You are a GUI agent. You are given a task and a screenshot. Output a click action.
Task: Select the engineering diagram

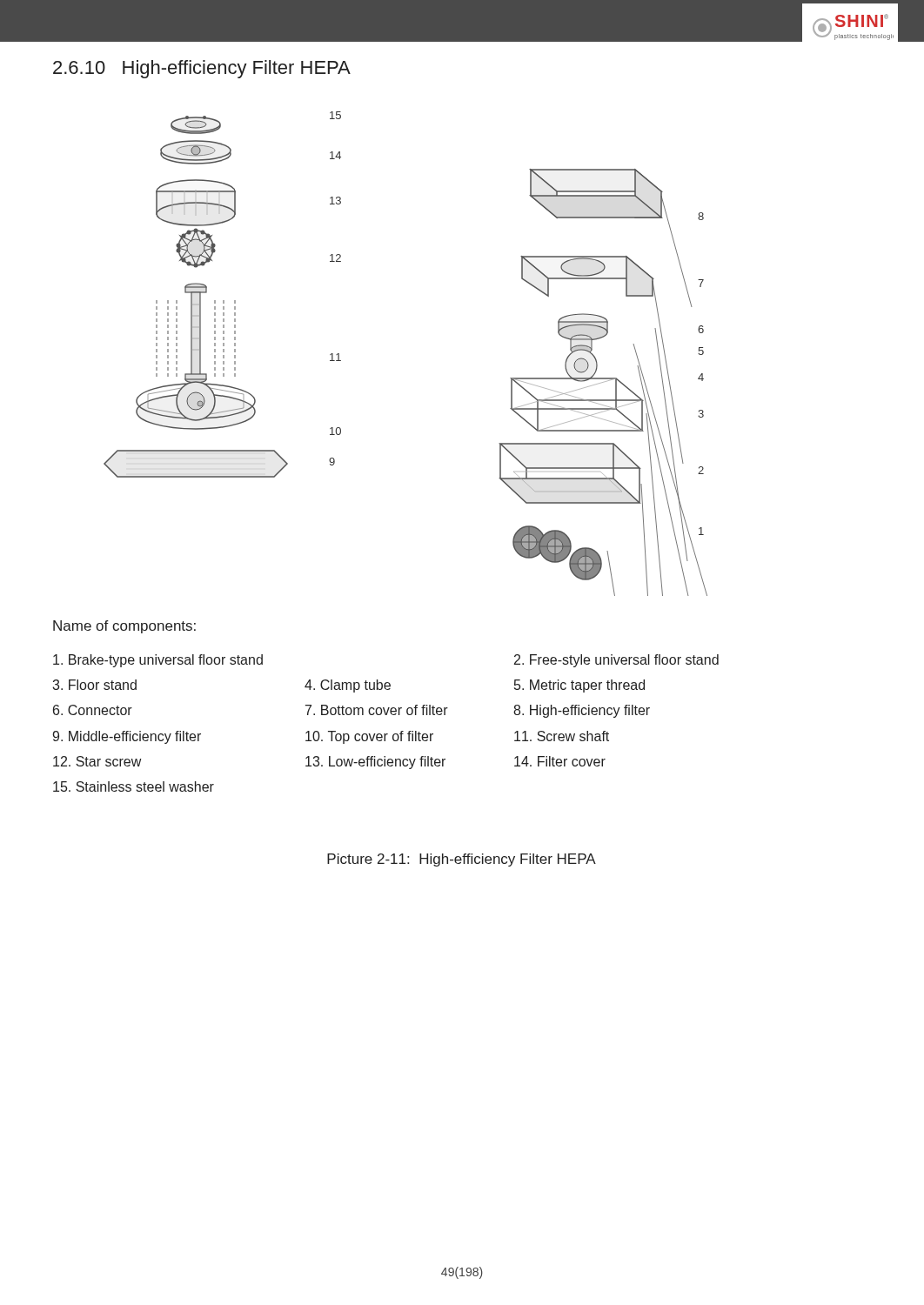point(461,344)
